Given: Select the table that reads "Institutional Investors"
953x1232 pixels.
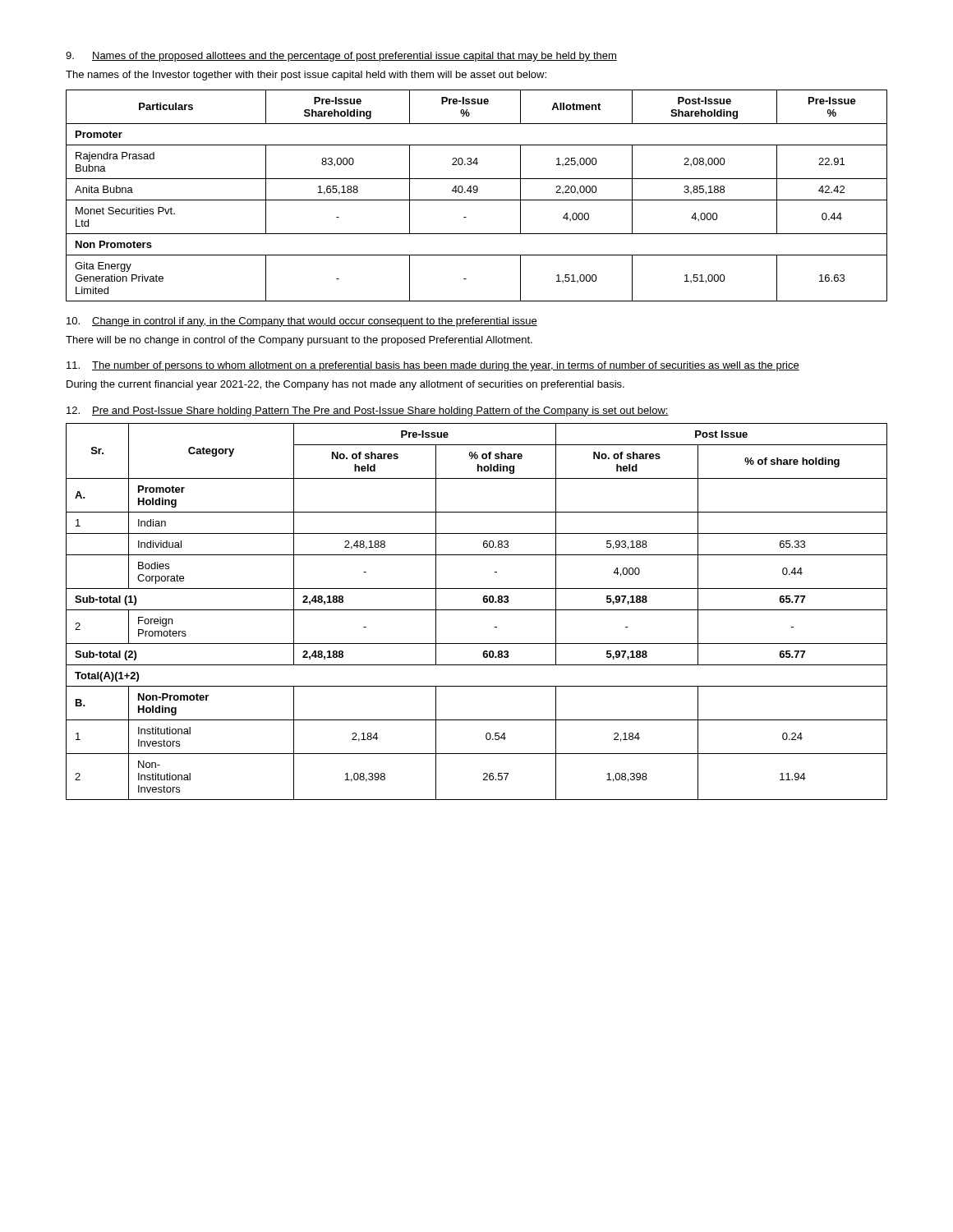Looking at the screenshot, I should point(476,611).
